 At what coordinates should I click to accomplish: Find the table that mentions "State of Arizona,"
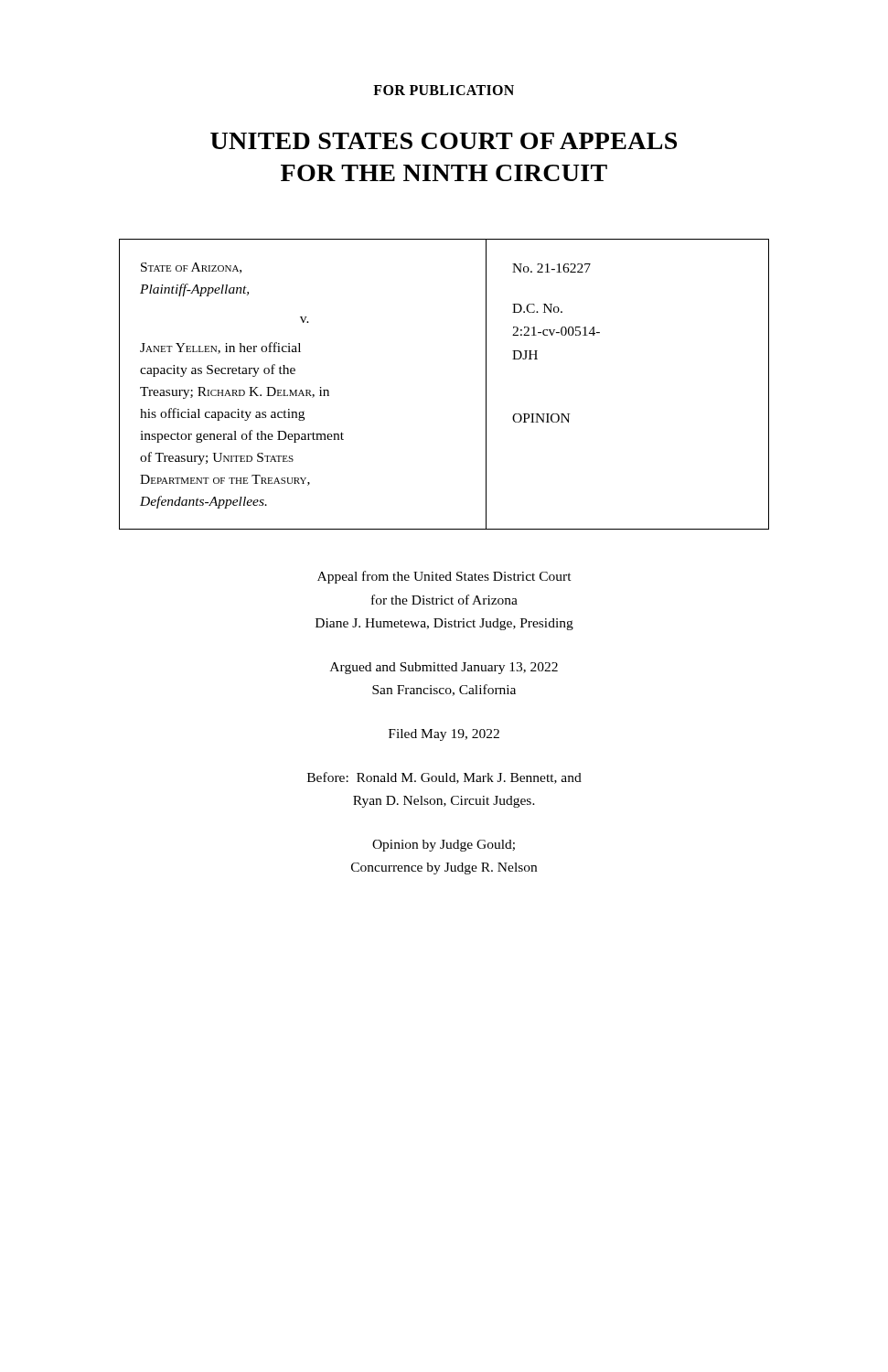pos(444,384)
